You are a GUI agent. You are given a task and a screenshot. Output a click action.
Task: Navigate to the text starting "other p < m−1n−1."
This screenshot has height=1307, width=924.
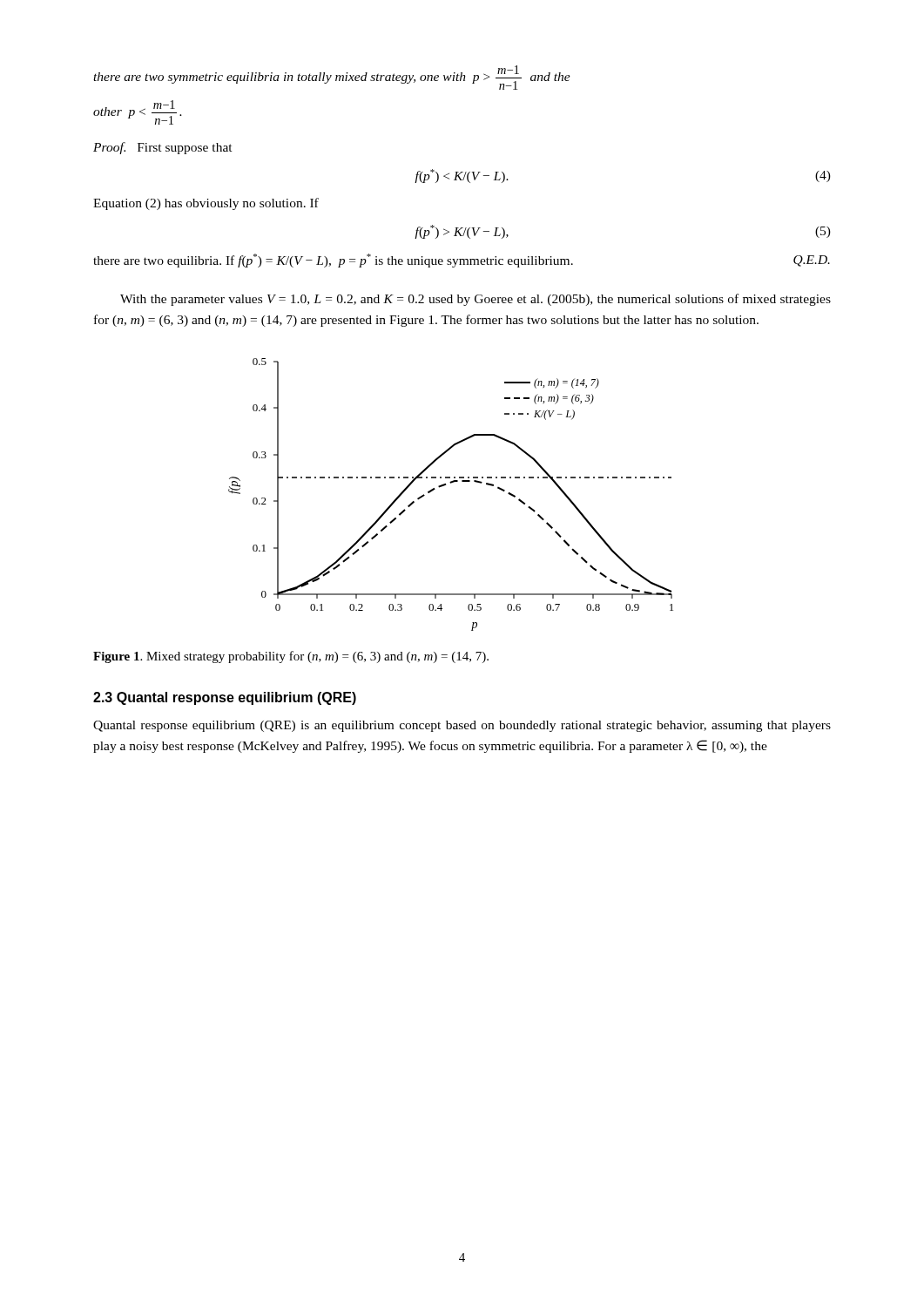(x=138, y=113)
